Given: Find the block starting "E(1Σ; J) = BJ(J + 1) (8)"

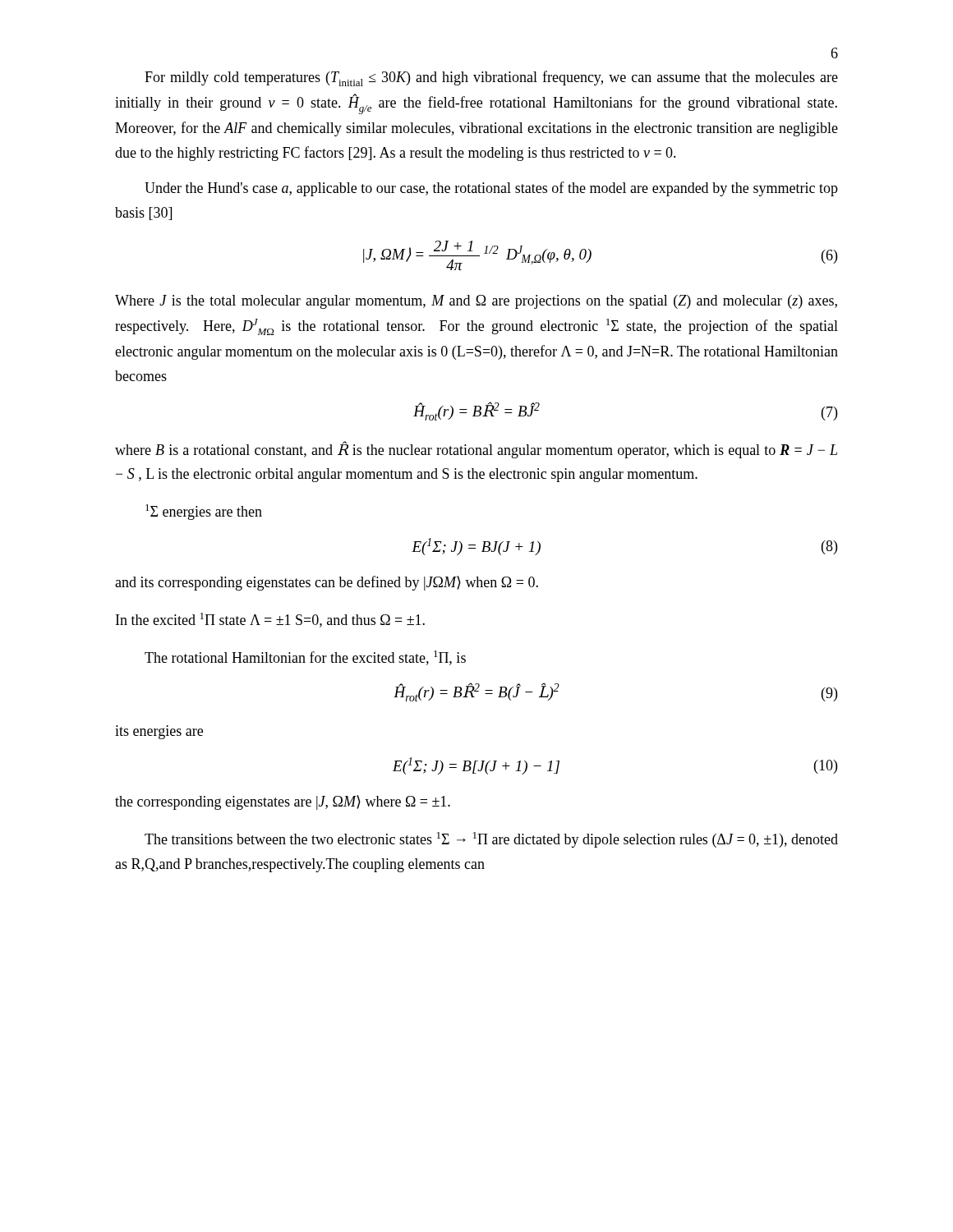Looking at the screenshot, I should click(x=456, y=546).
